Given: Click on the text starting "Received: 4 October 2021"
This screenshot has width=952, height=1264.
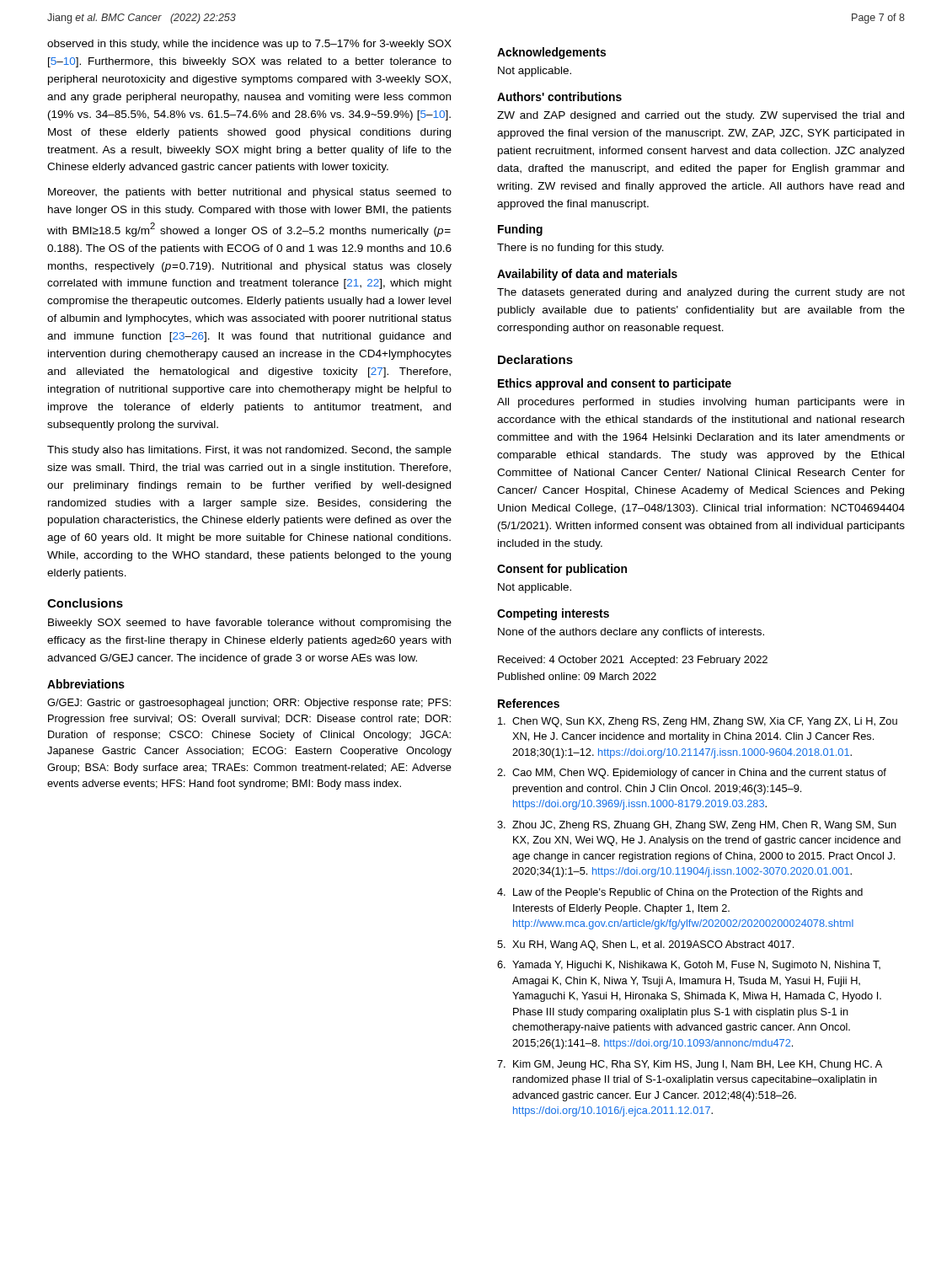Looking at the screenshot, I should coord(633,668).
